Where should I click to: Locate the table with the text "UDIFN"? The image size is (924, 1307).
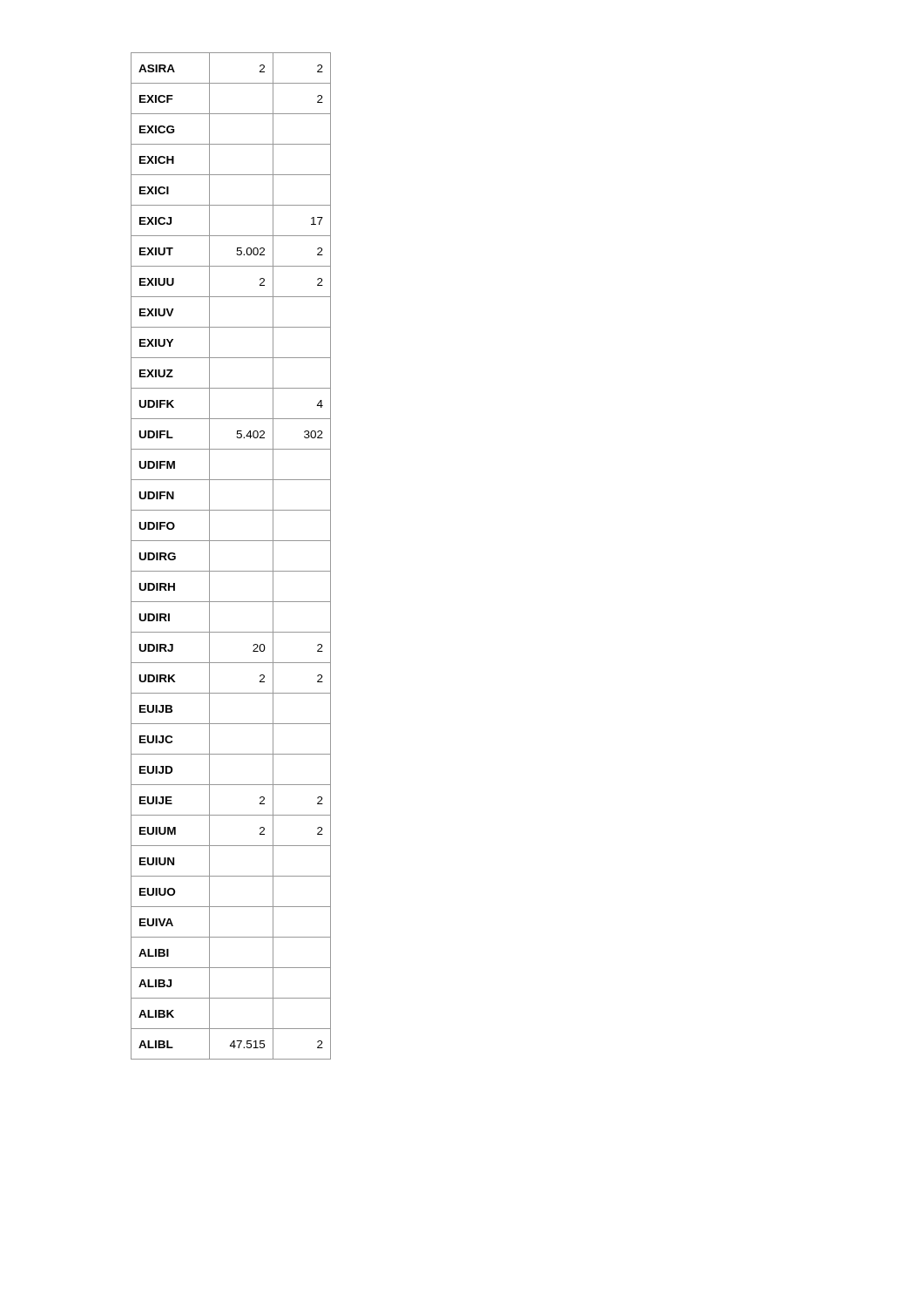coord(231,556)
